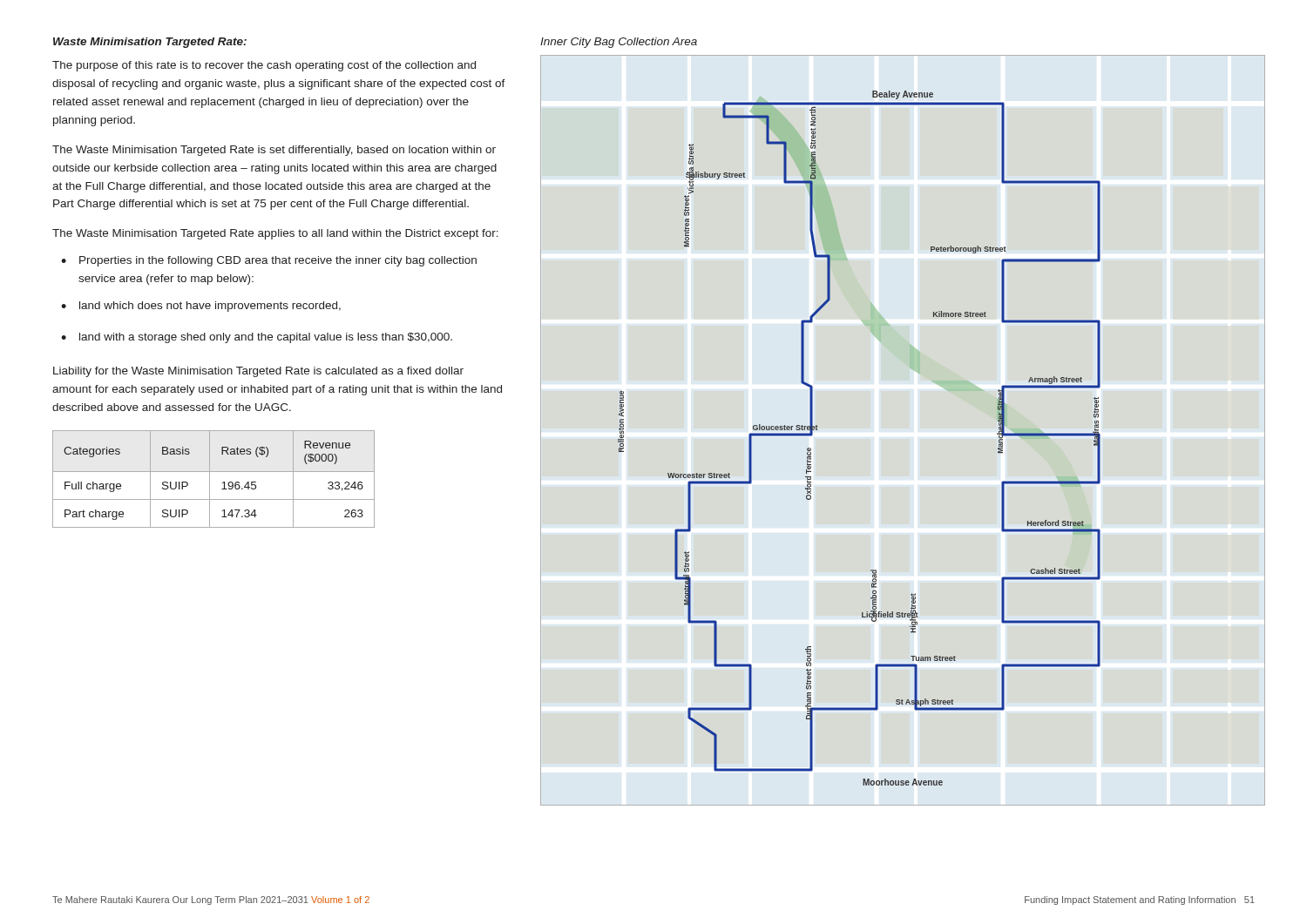Select the table that reads "Part charge"
Image resolution: width=1307 pixels, height=924 pixels.
point(279,479)
